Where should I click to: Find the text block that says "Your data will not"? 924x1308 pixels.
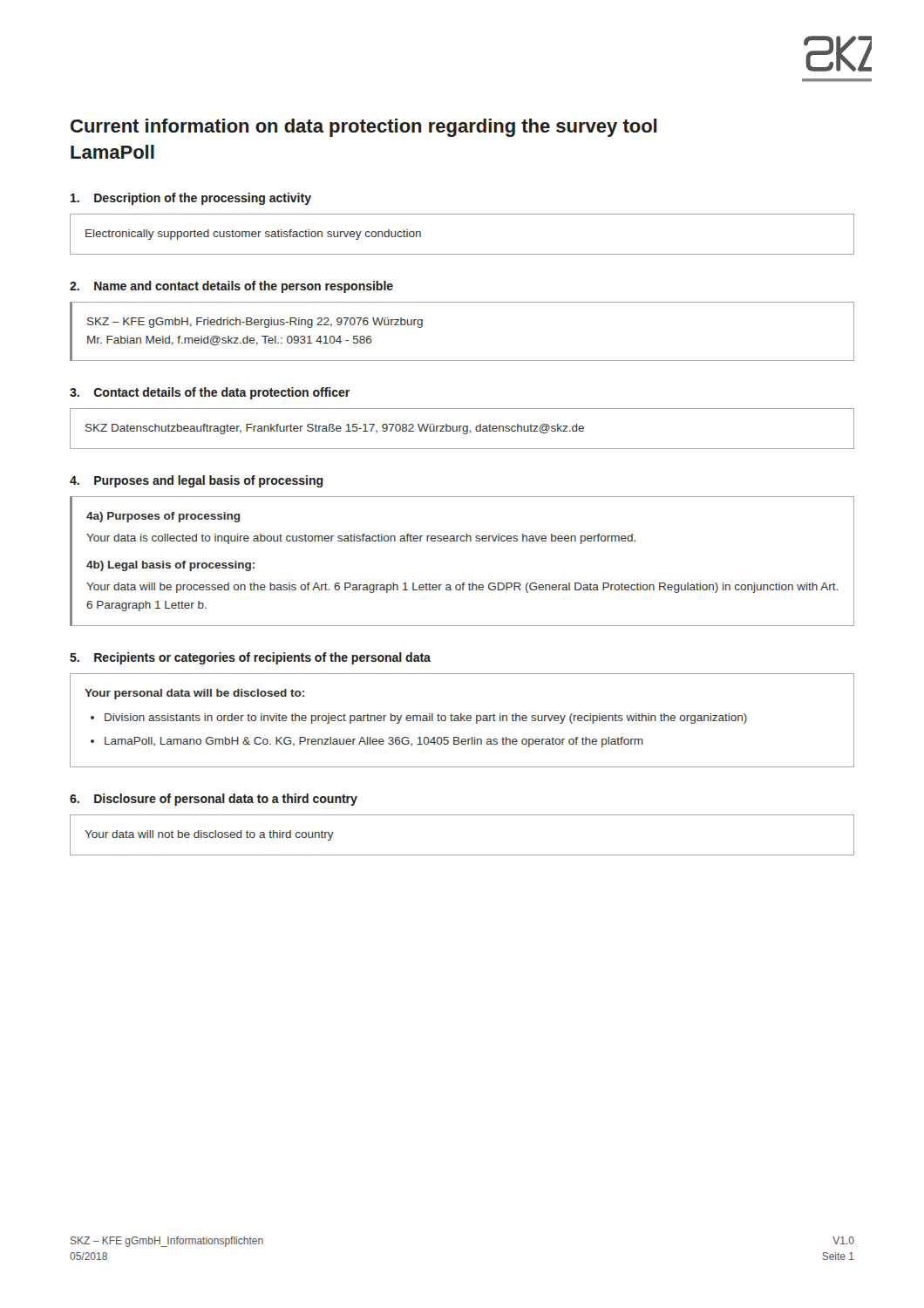(x=209, y=834)
